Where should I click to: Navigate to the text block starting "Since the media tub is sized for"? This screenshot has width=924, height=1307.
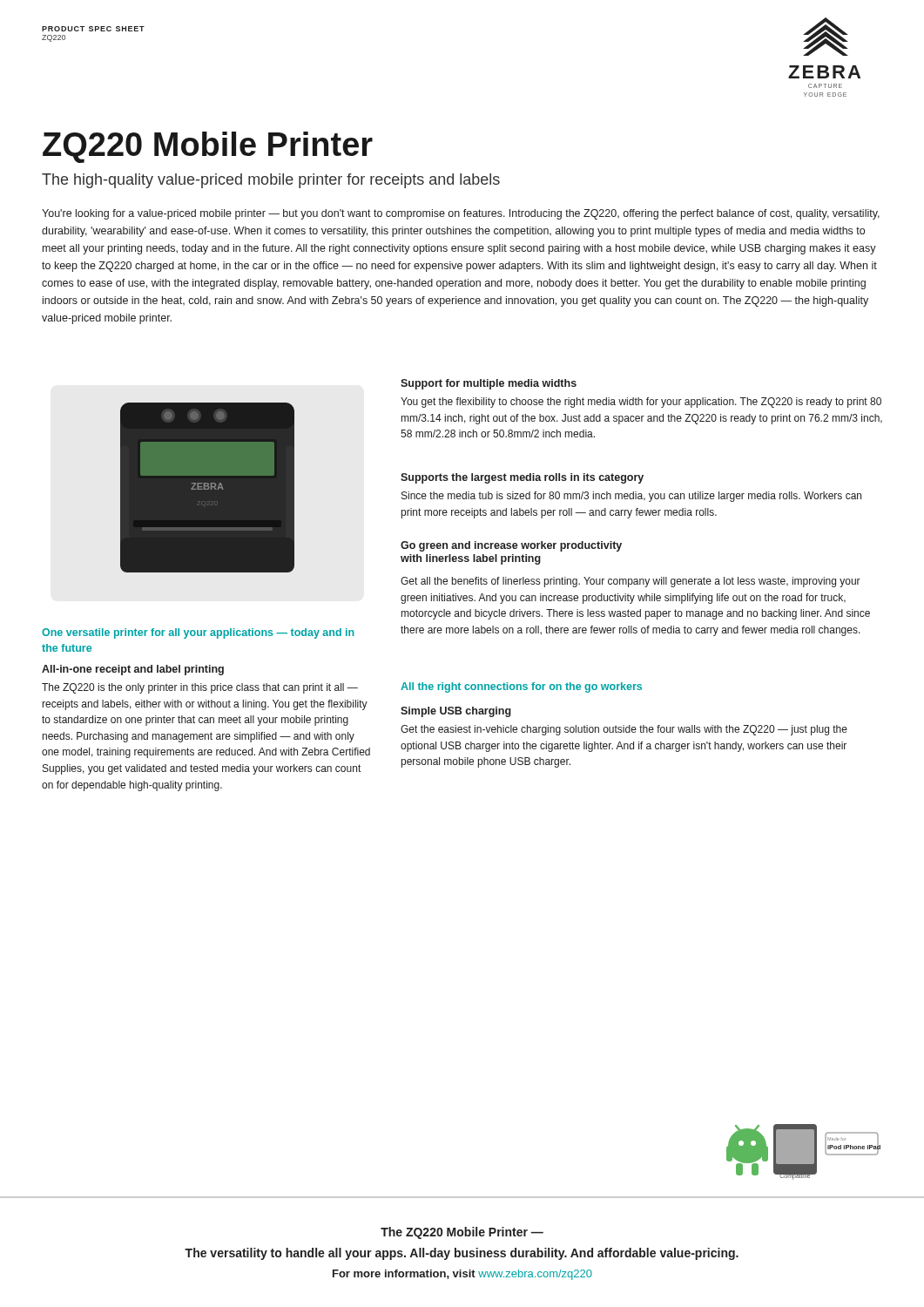click(631, 504)
